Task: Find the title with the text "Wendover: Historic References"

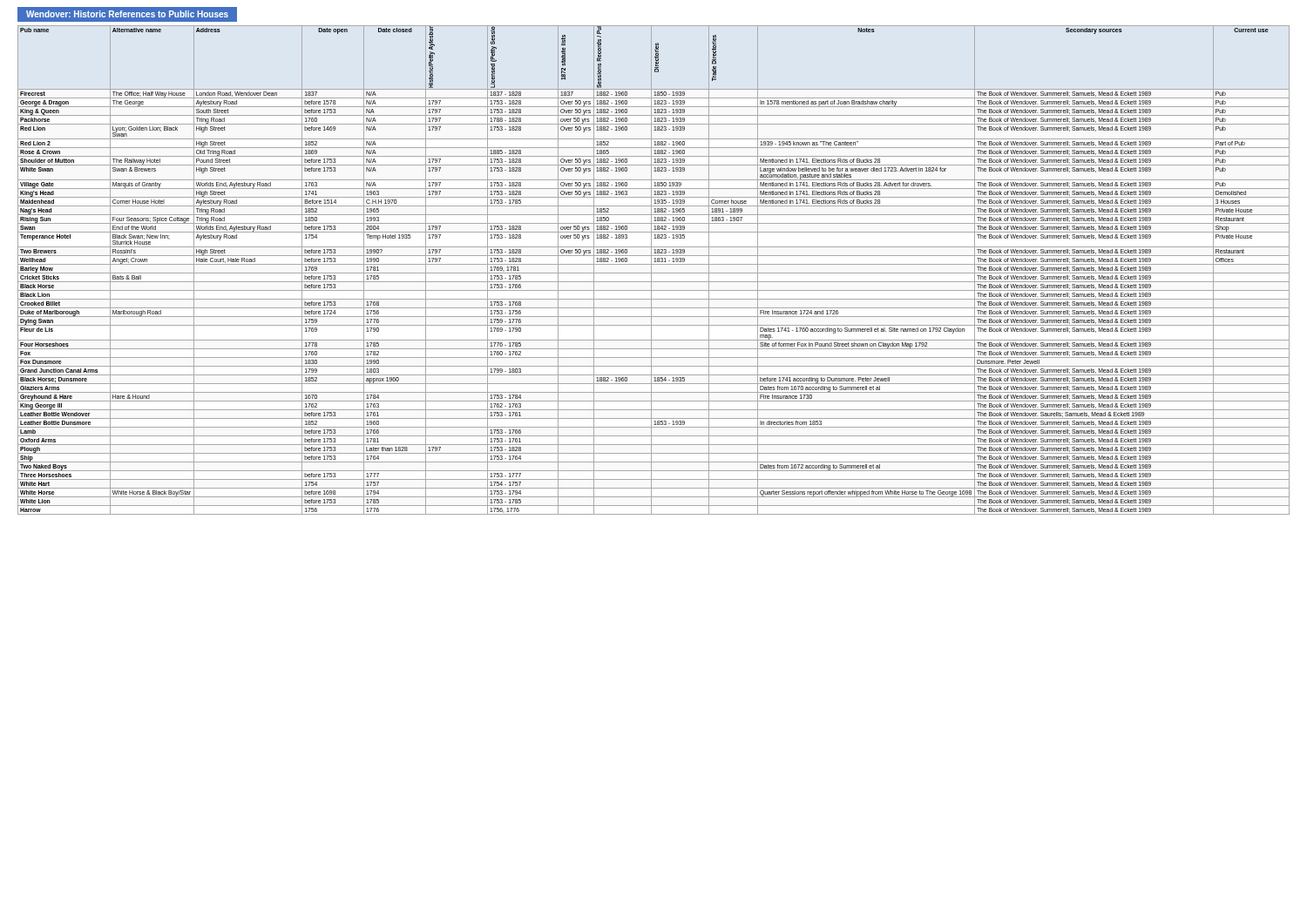Action: pyautogui.click(x=127, y=14)
